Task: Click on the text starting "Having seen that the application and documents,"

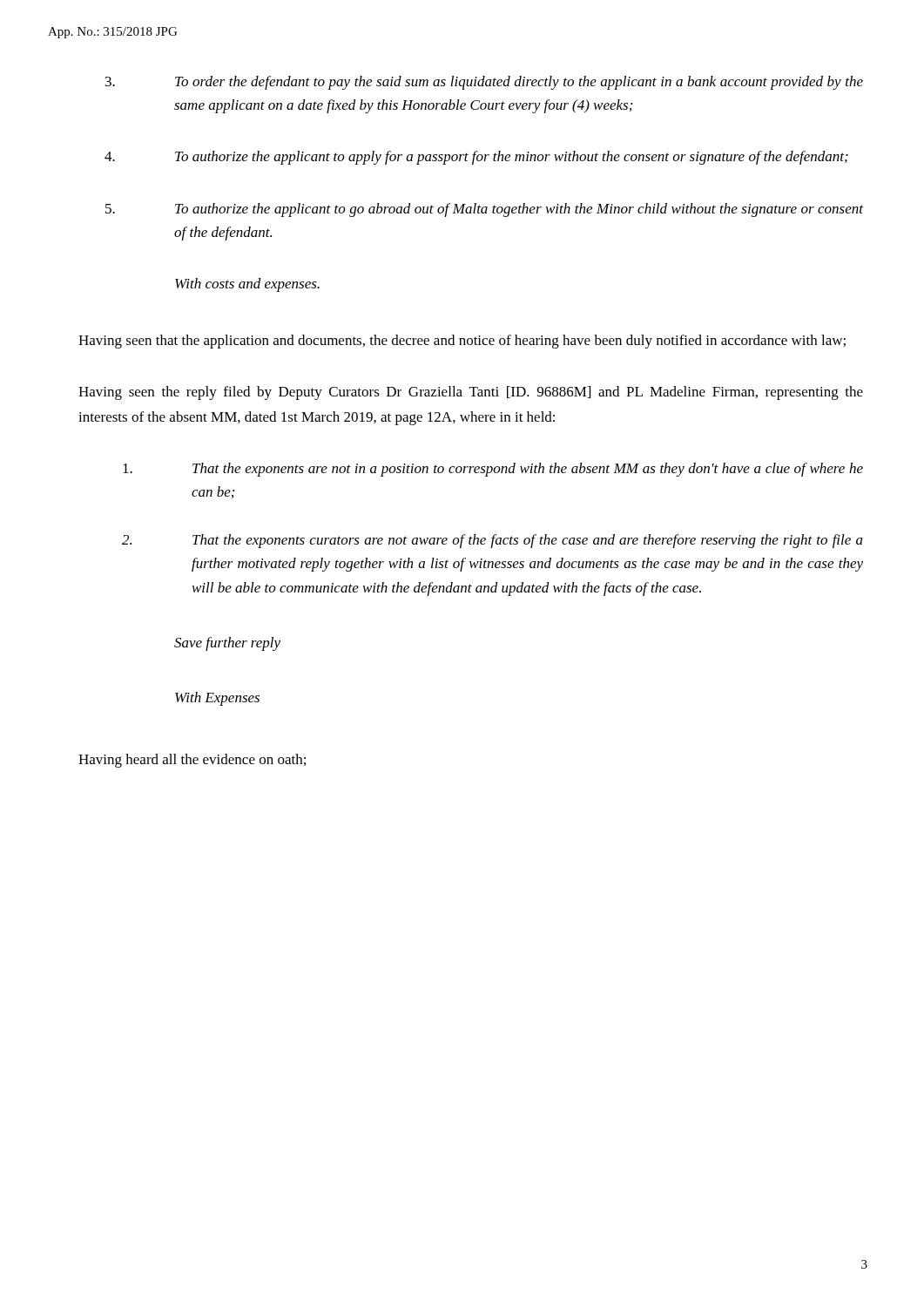Action: 463,340
